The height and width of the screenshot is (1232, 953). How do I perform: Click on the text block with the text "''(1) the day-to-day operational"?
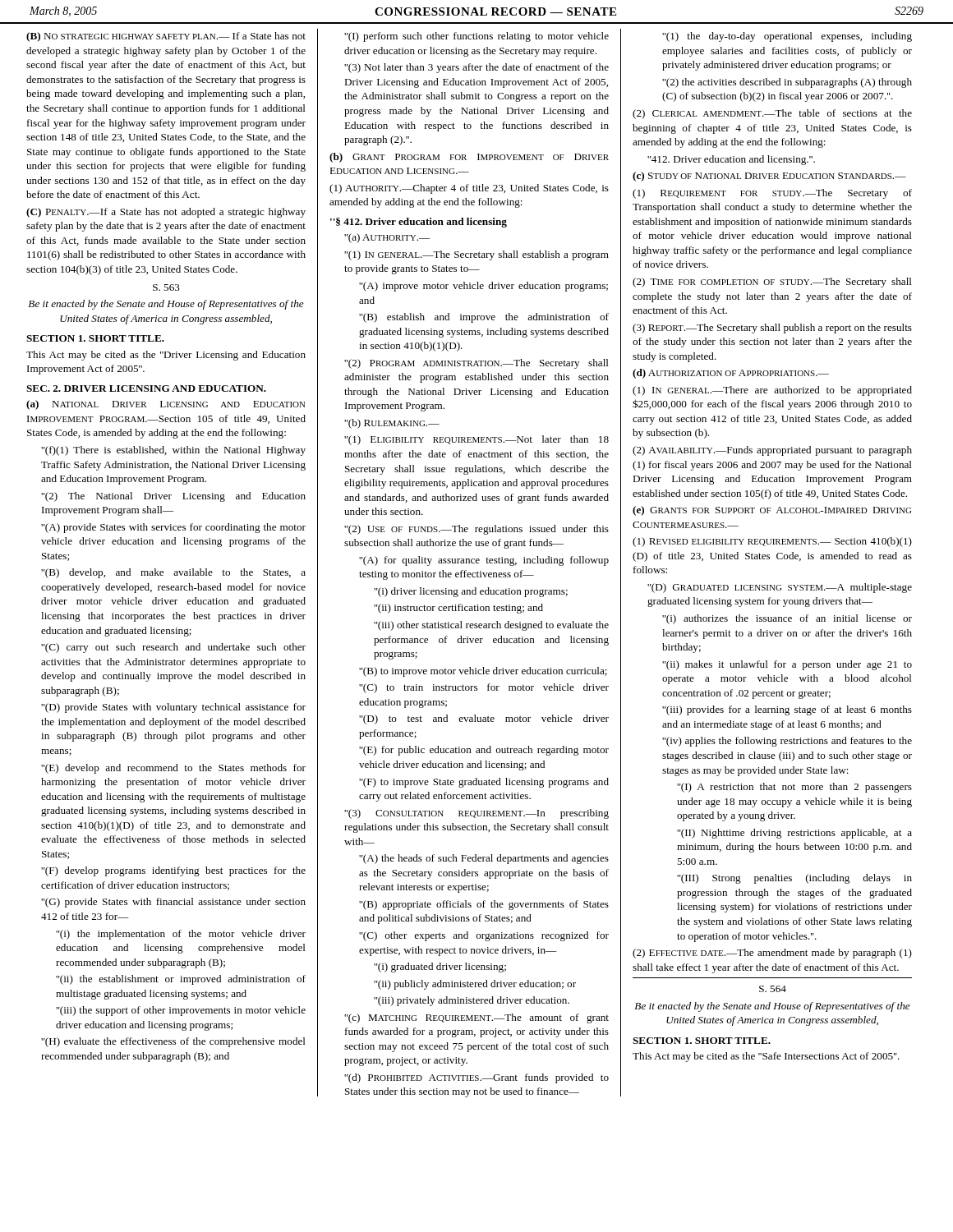787,66
